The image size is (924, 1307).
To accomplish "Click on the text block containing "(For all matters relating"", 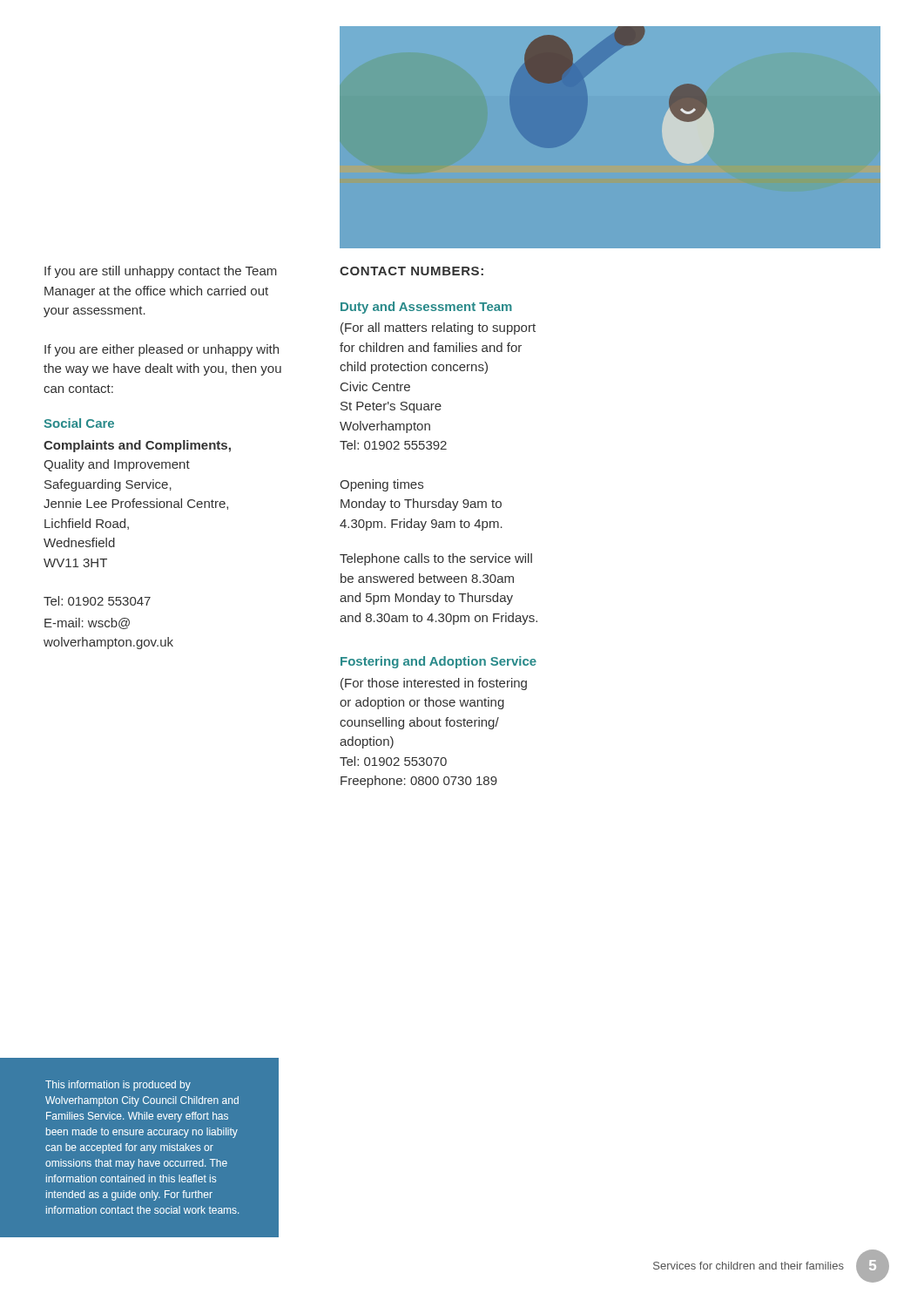I will point(438,328).
